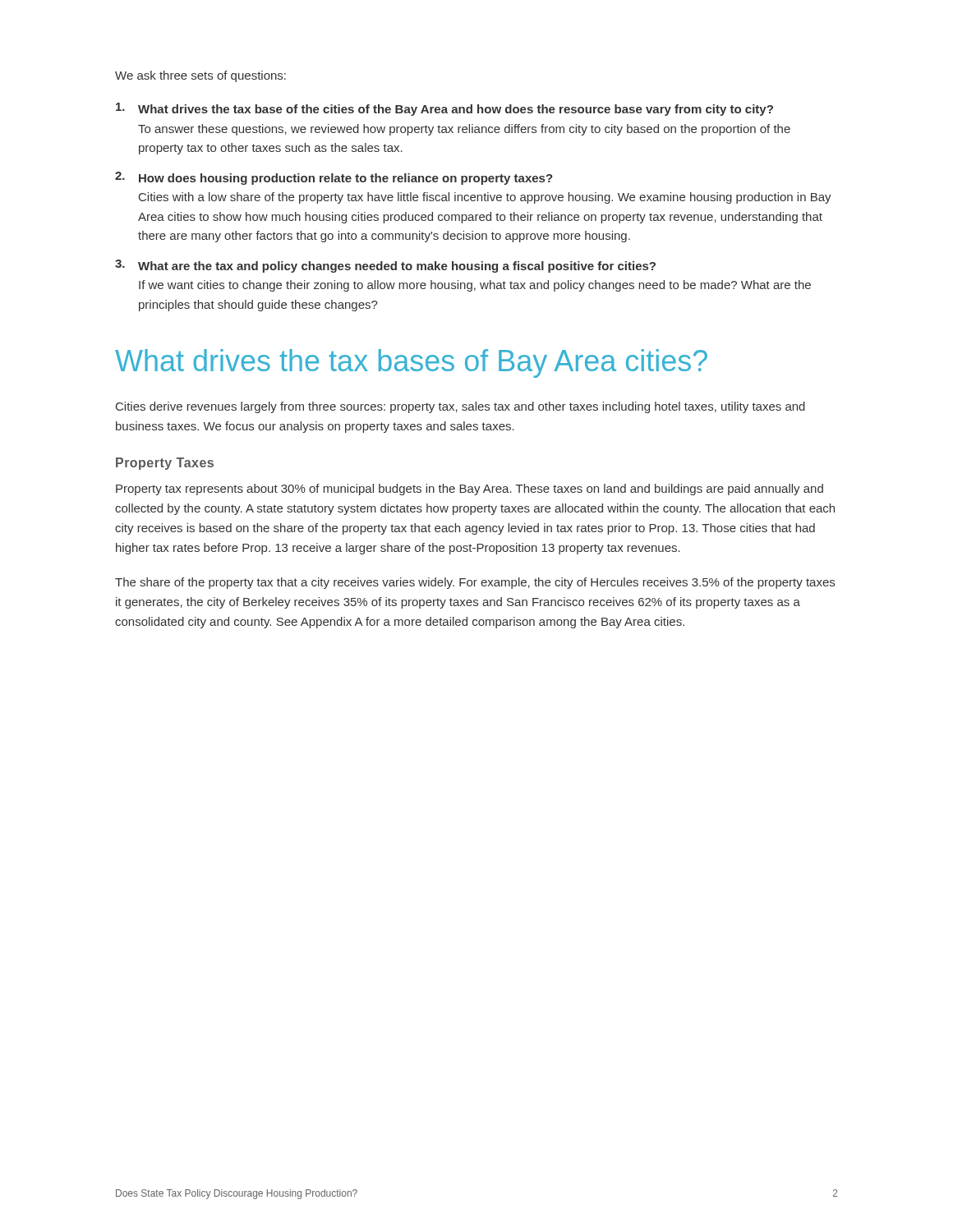The width and height of the screenshot is (953, 1232).
Task: Point to "We ask three sets of questions:"
Action: pyautogui.click(x=201, y=75)
